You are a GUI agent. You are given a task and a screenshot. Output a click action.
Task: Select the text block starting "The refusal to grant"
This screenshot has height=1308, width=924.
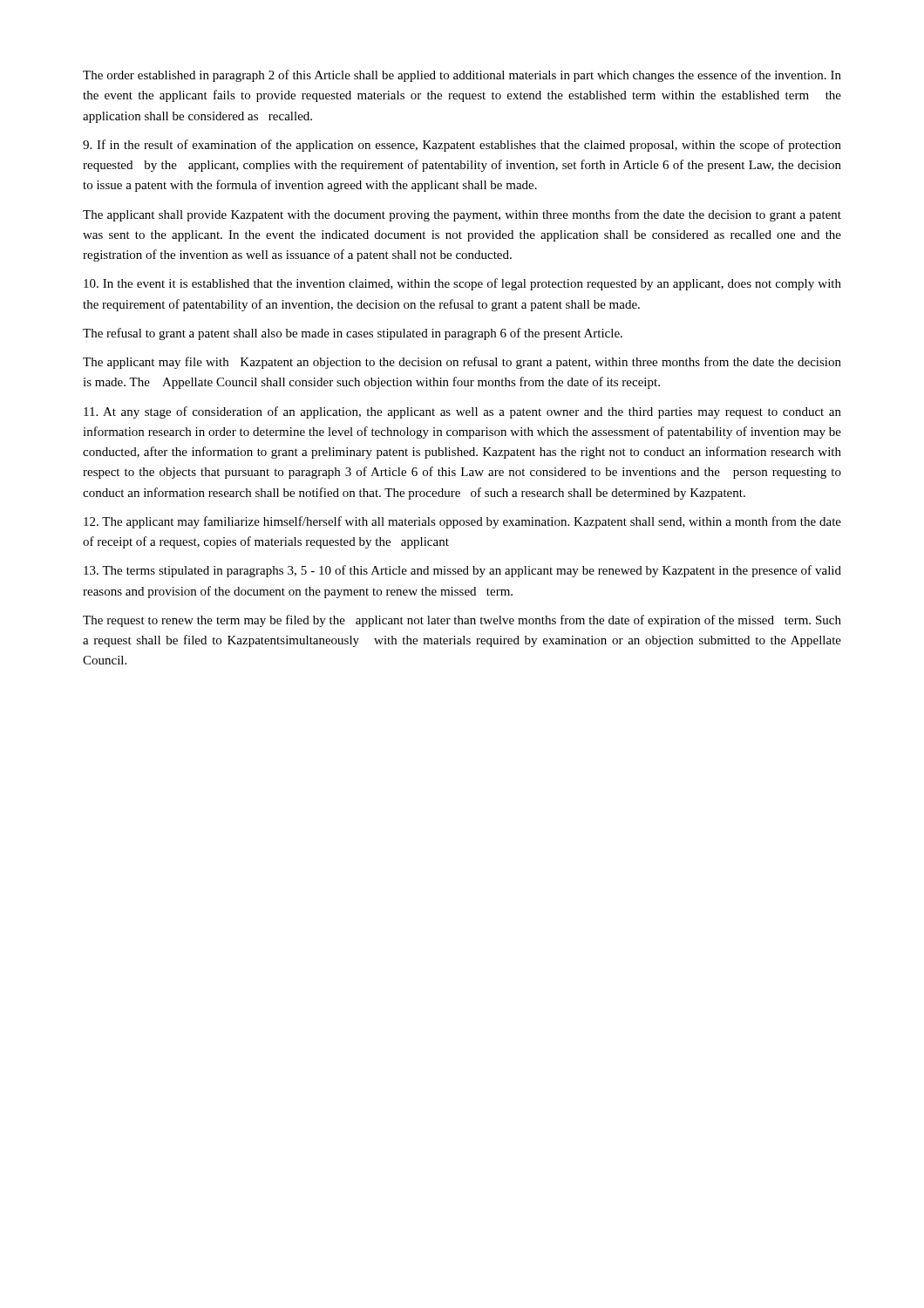coord(353,333)
